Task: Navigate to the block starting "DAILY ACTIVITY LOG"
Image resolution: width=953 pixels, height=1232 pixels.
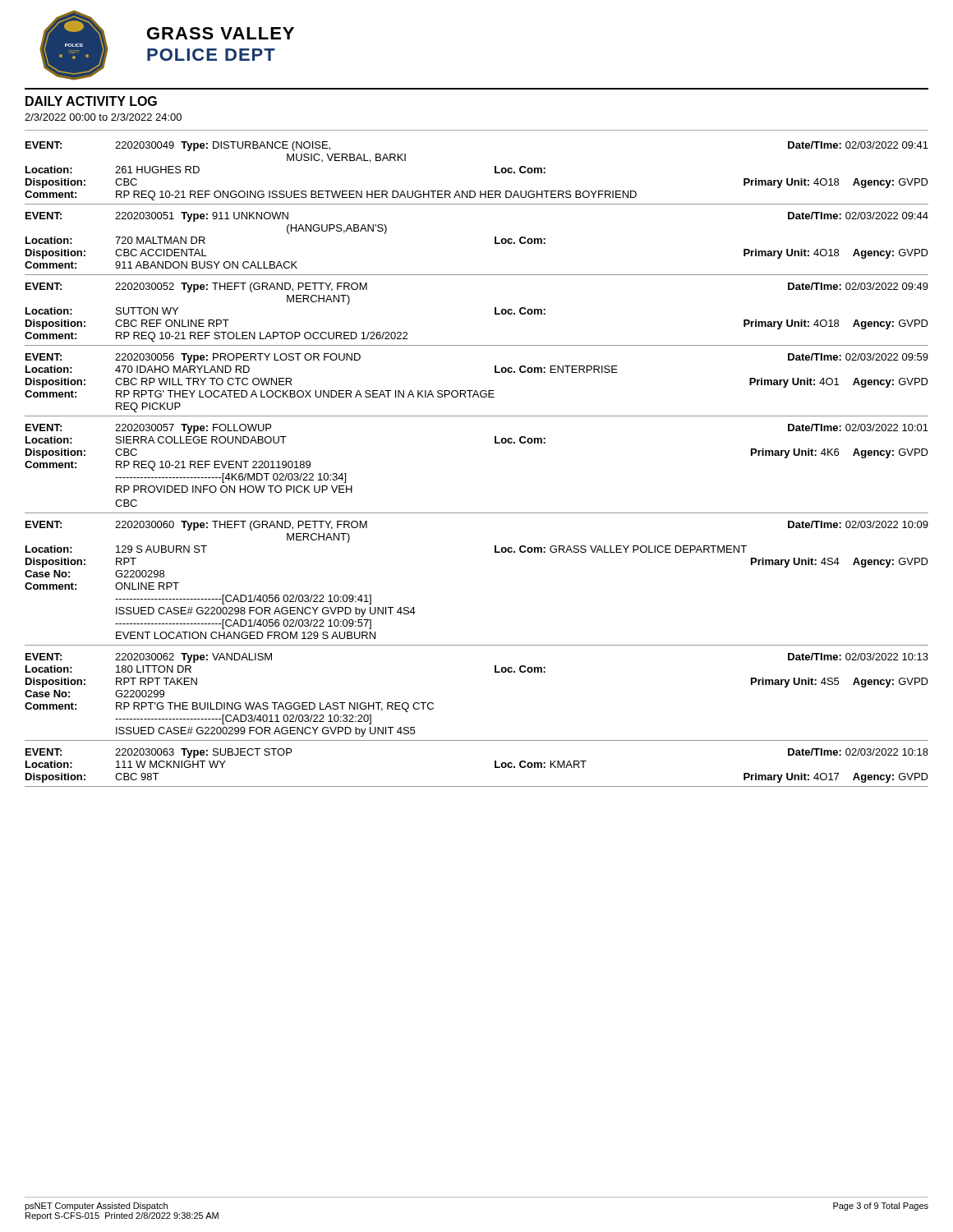Action: pyautogui.click(x=91, y=101)
